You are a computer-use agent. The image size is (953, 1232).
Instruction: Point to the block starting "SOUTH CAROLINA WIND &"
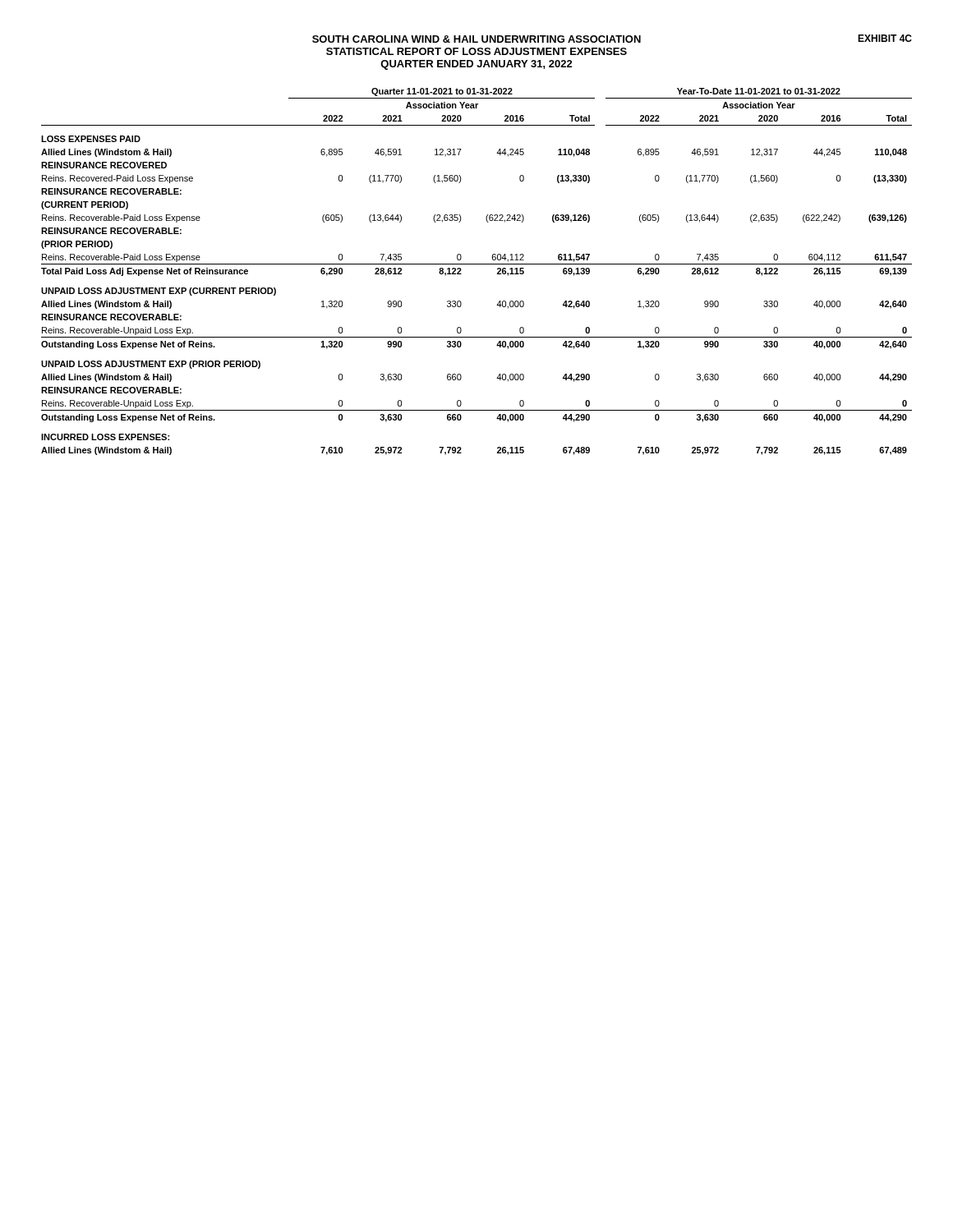[x=476, y=51]
